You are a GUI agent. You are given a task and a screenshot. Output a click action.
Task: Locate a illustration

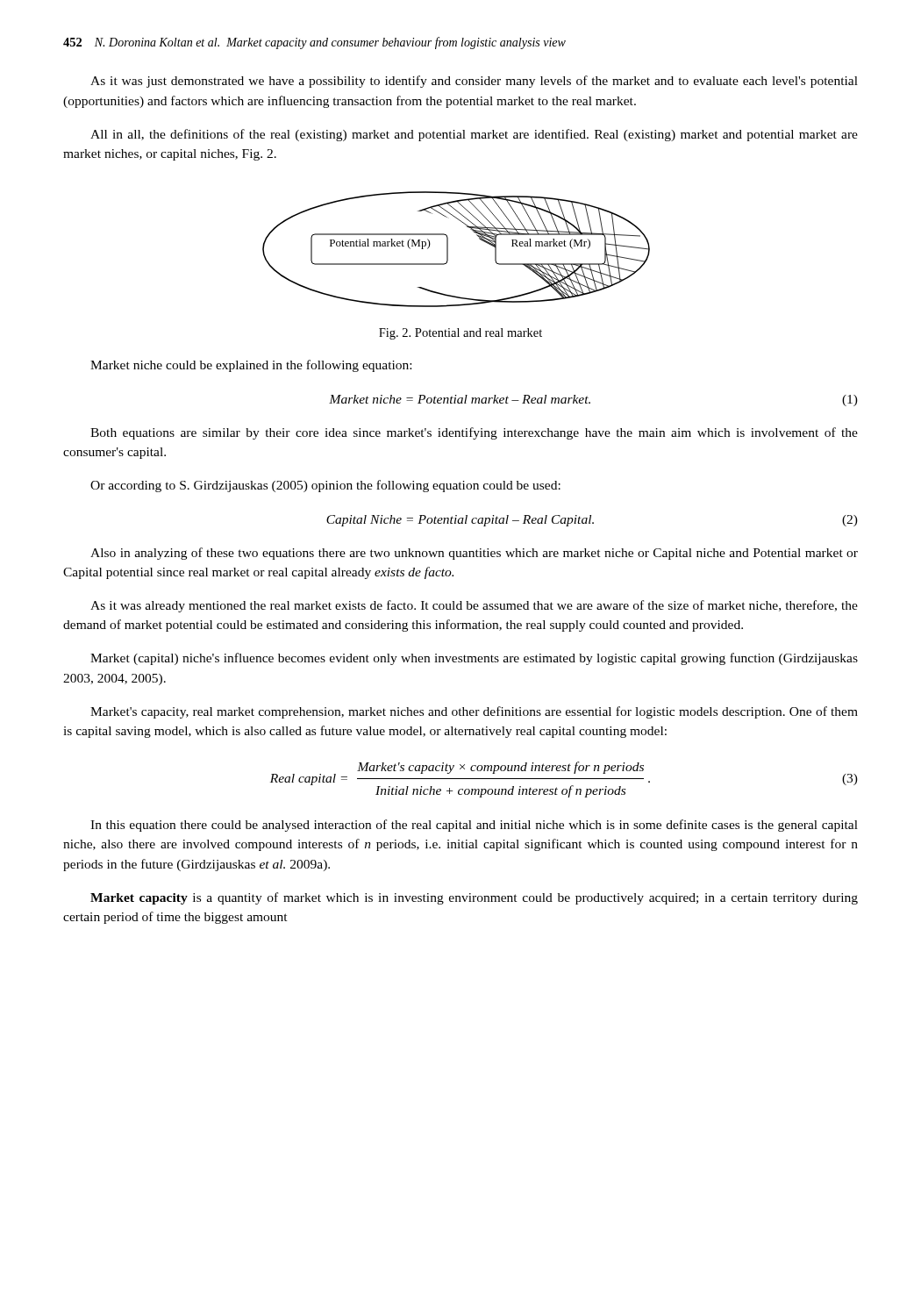tap(460, 249)
